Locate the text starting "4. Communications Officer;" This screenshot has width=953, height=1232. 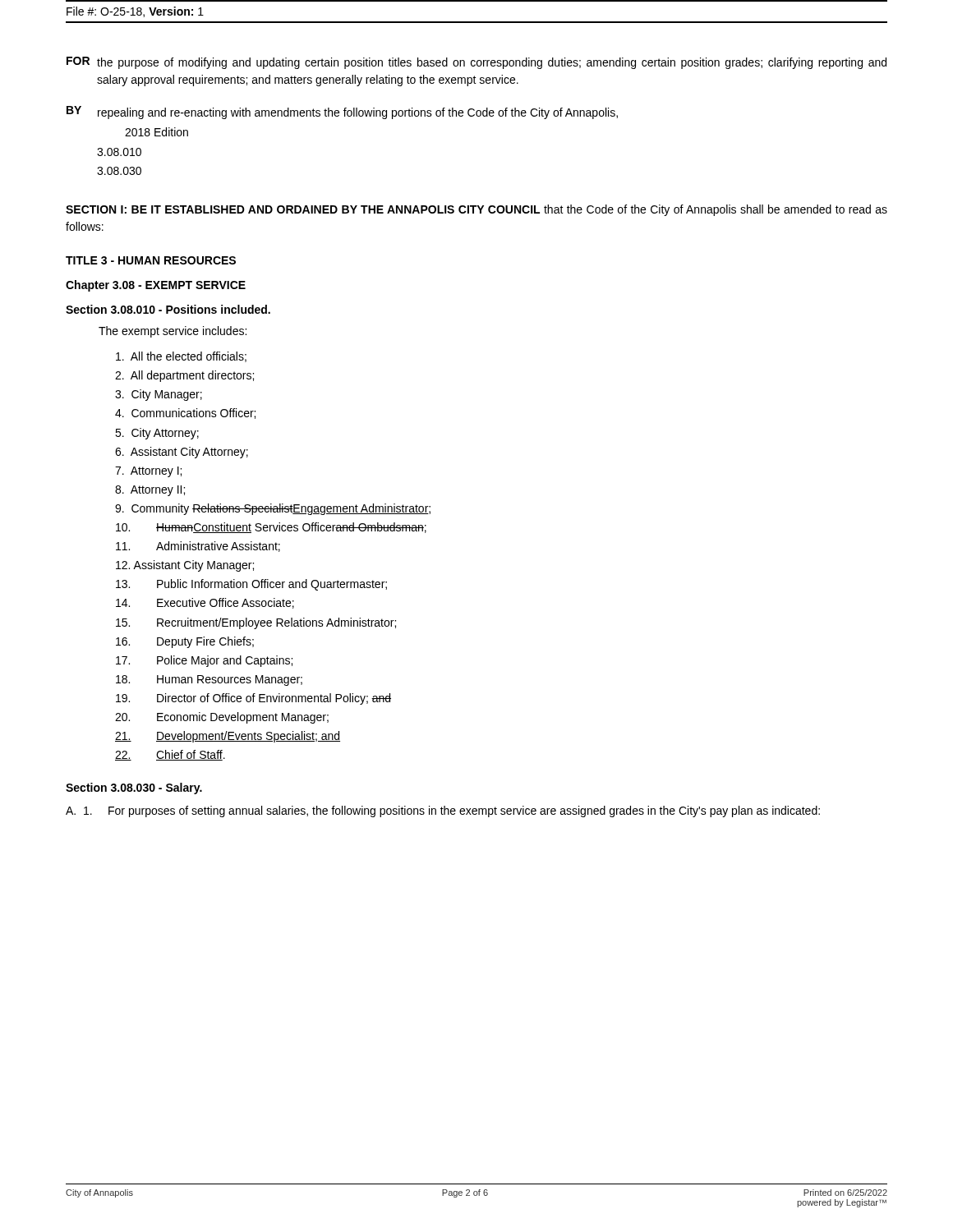coord(186,414)
